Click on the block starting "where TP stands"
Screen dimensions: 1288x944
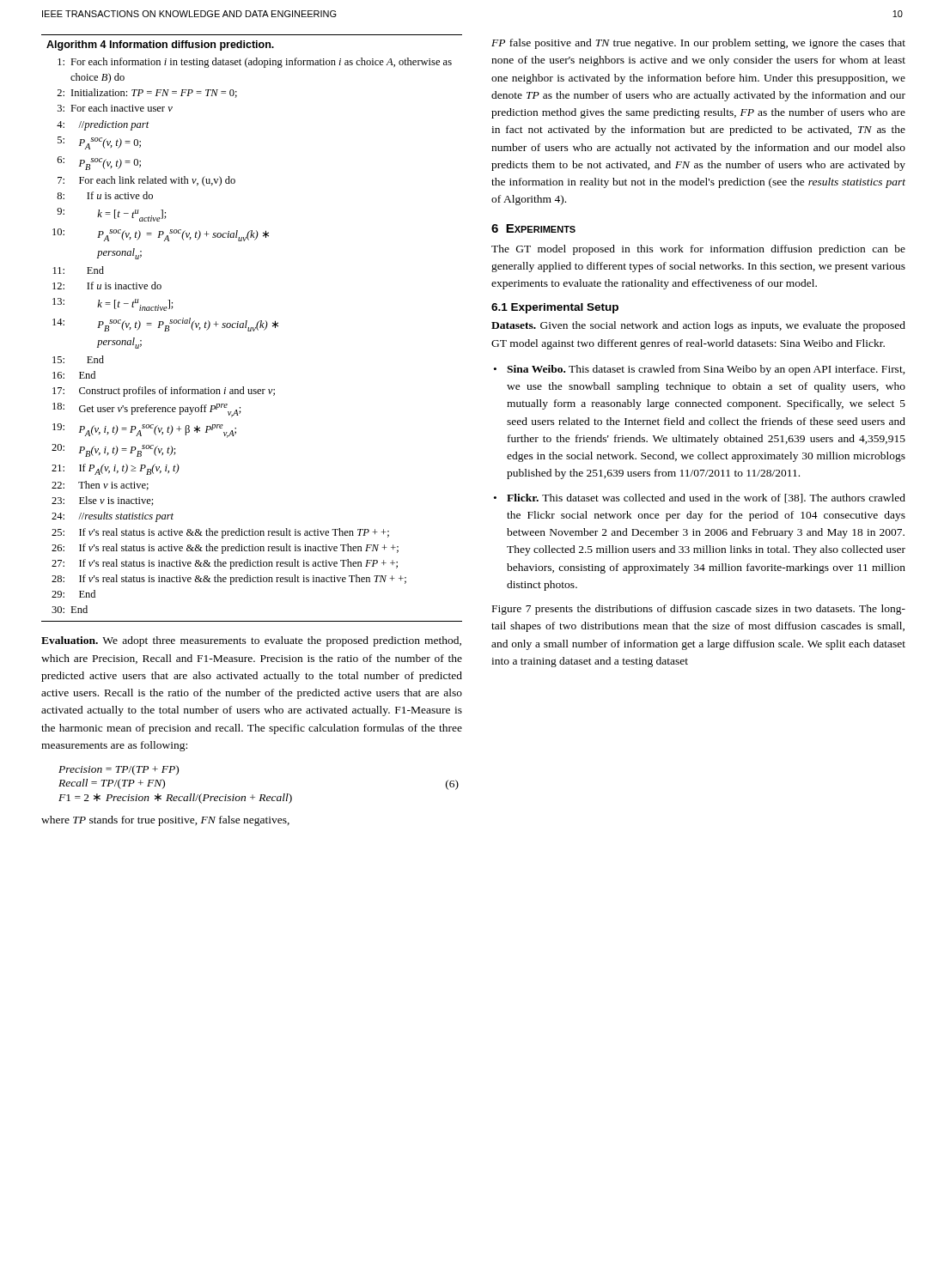pyautogui.click(x=166, y=820)
